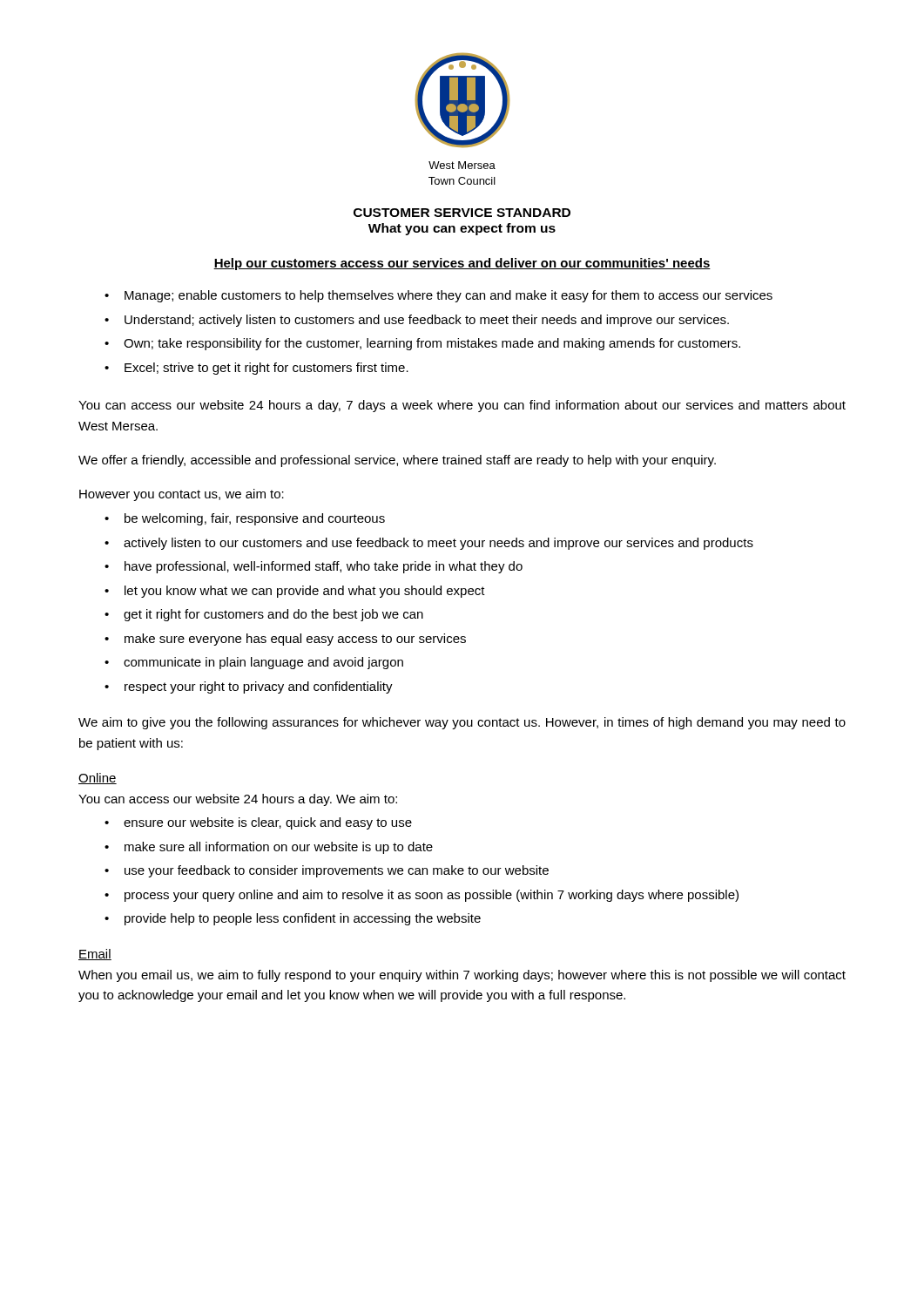Find the title
Screen dimensions: 1307x924
point(462,221)
